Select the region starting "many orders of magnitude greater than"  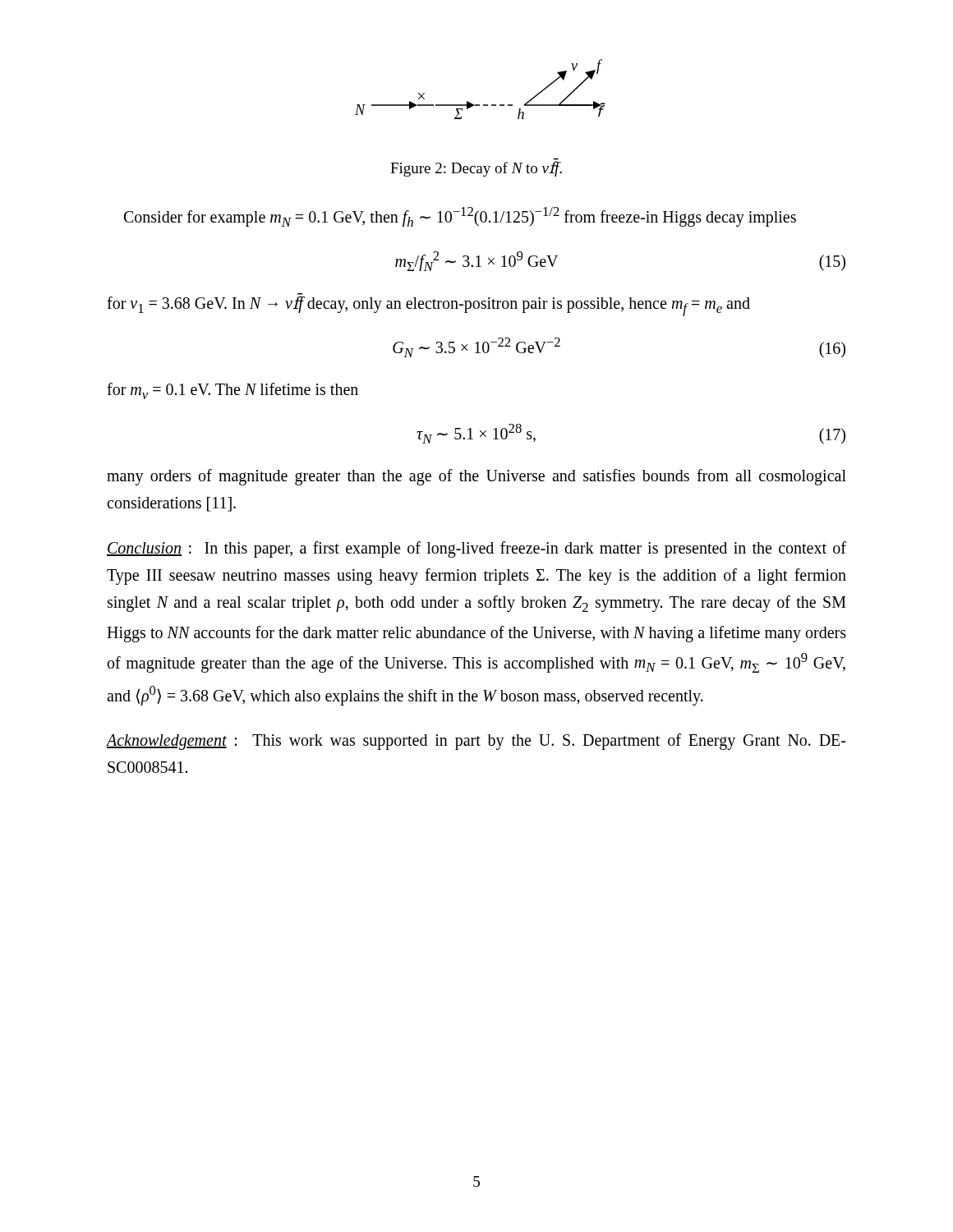pos(476,489)
